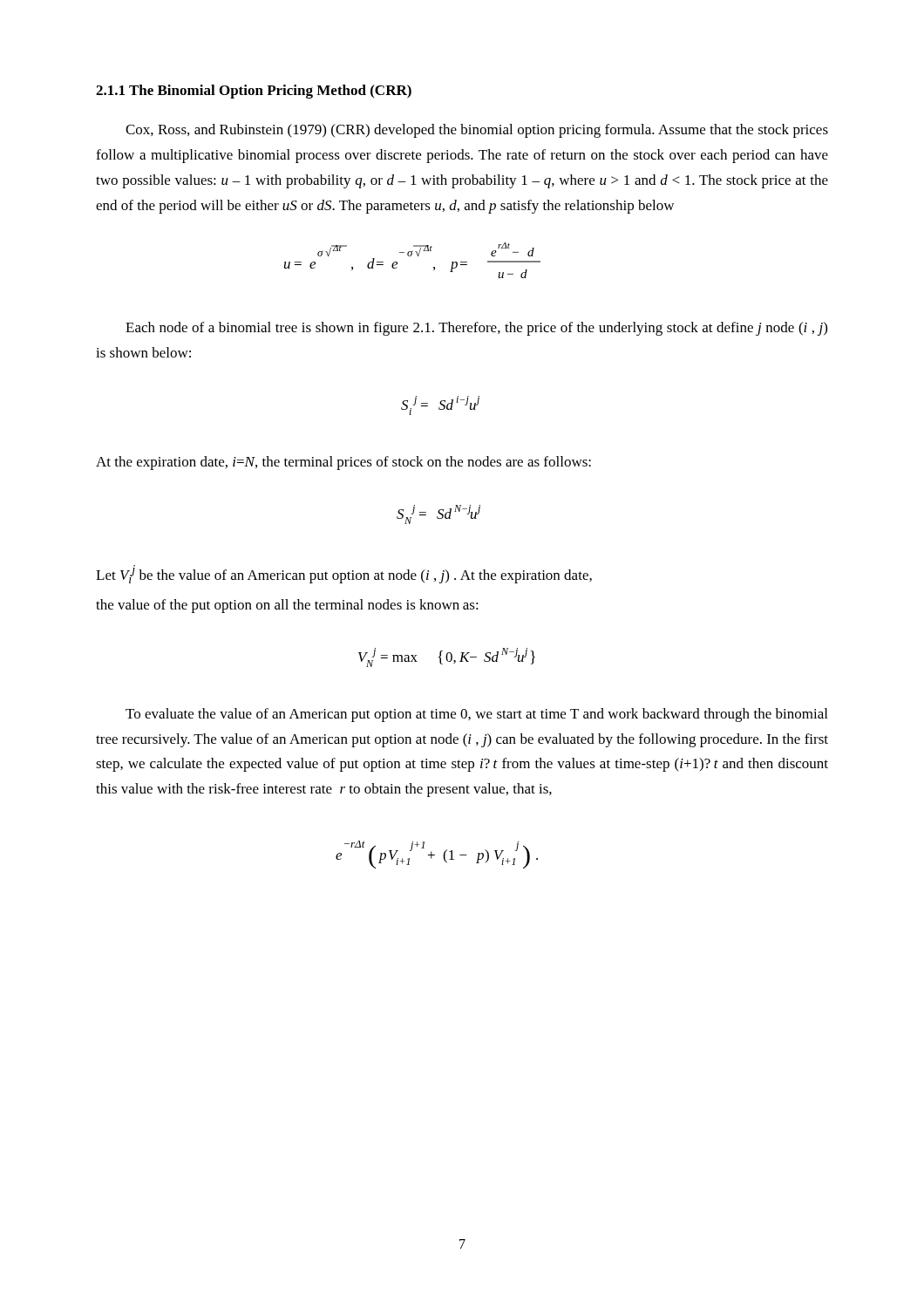
Task: Navigate to the text block starting "At the expiration date, i=N, the terminal"
Action: [x=344, y=462]
